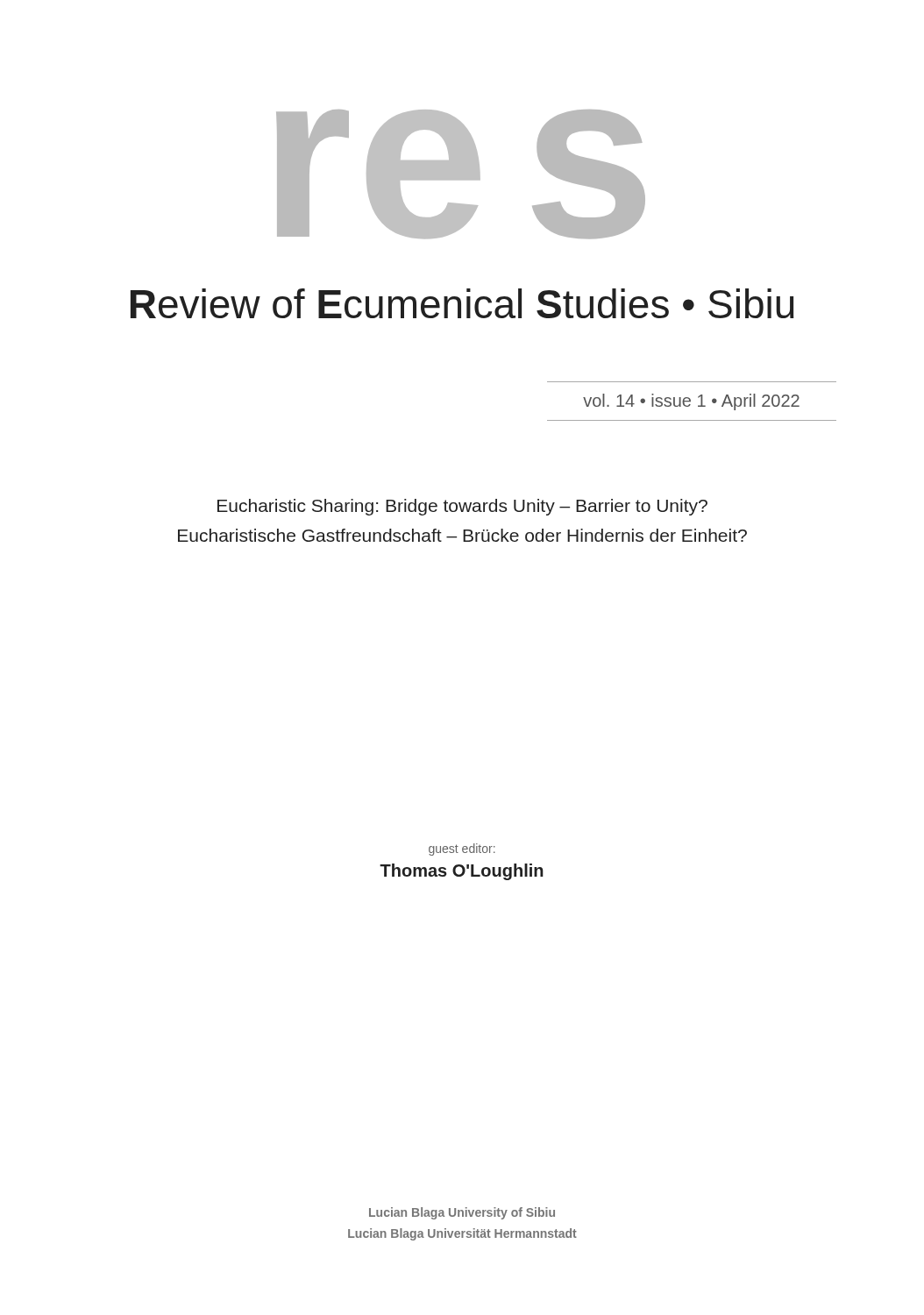This screenshot has width=924, height=1315.
Task: Find the block on this page that starts "Lucian Blaga University of"
Action: click(462, 1224)
